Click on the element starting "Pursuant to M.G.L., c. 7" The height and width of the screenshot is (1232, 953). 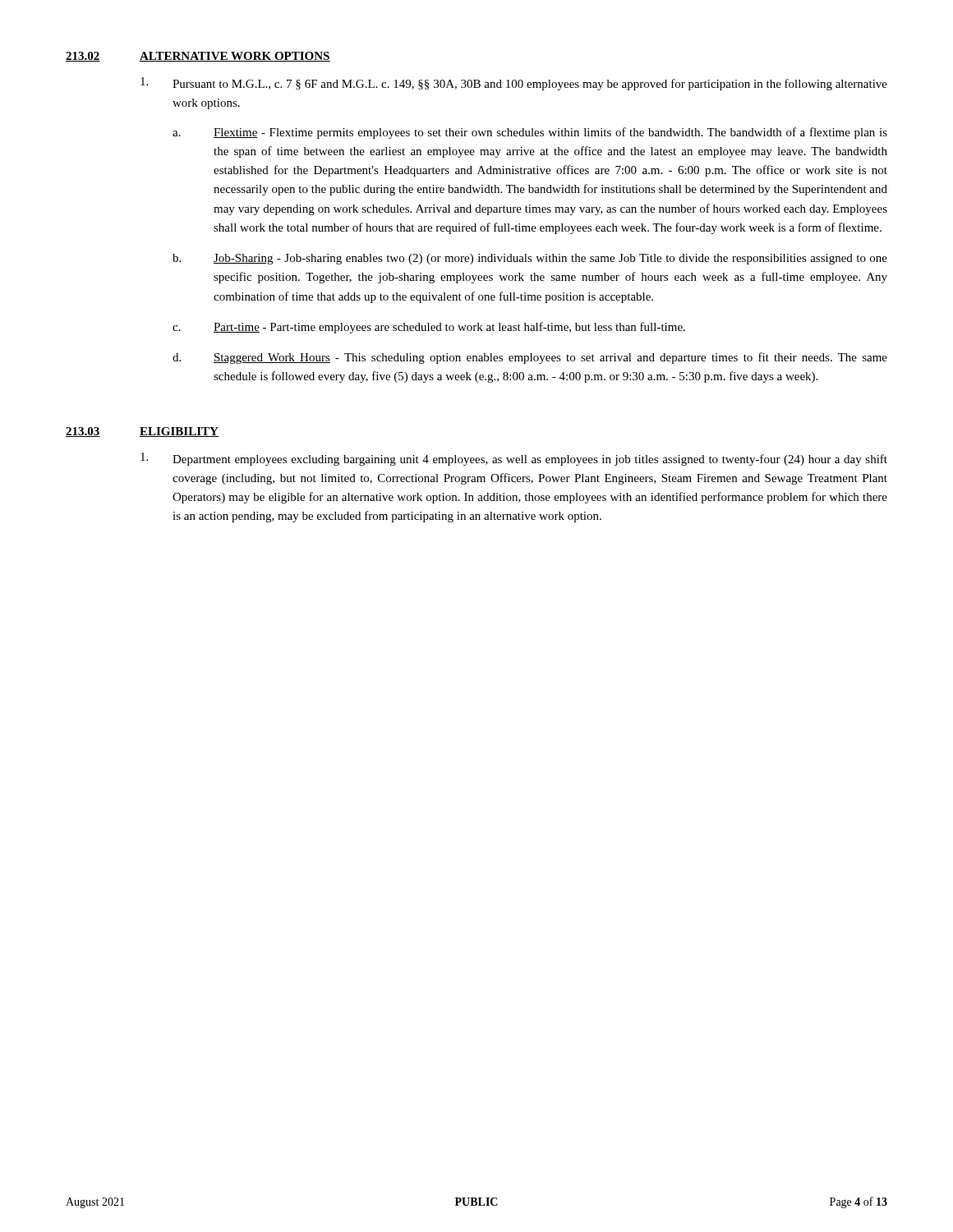pyautogui.click(x=530, y=232)
